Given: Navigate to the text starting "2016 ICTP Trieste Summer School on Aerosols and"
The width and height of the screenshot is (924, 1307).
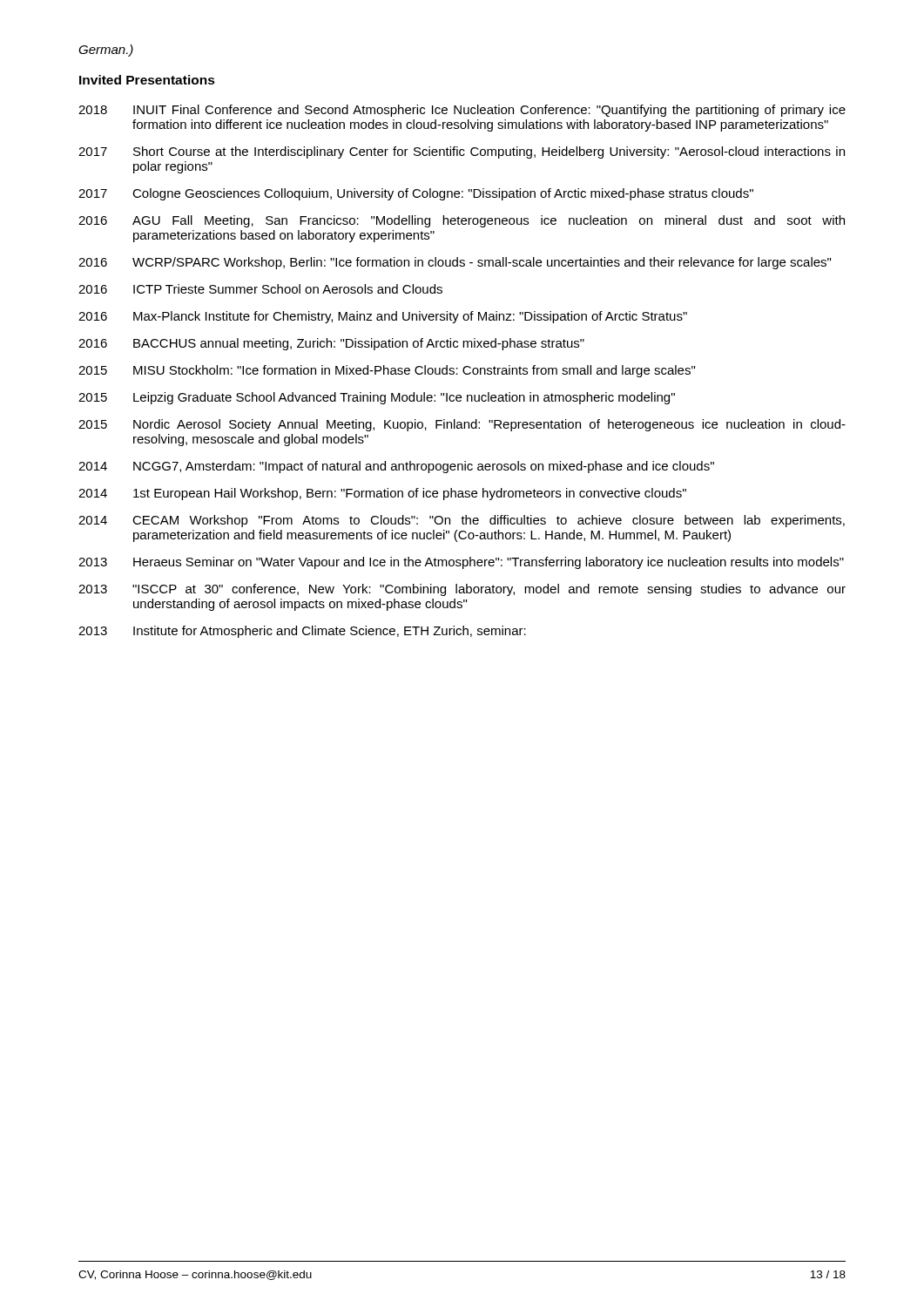Looking at the screenshot, I should (260, 289).
